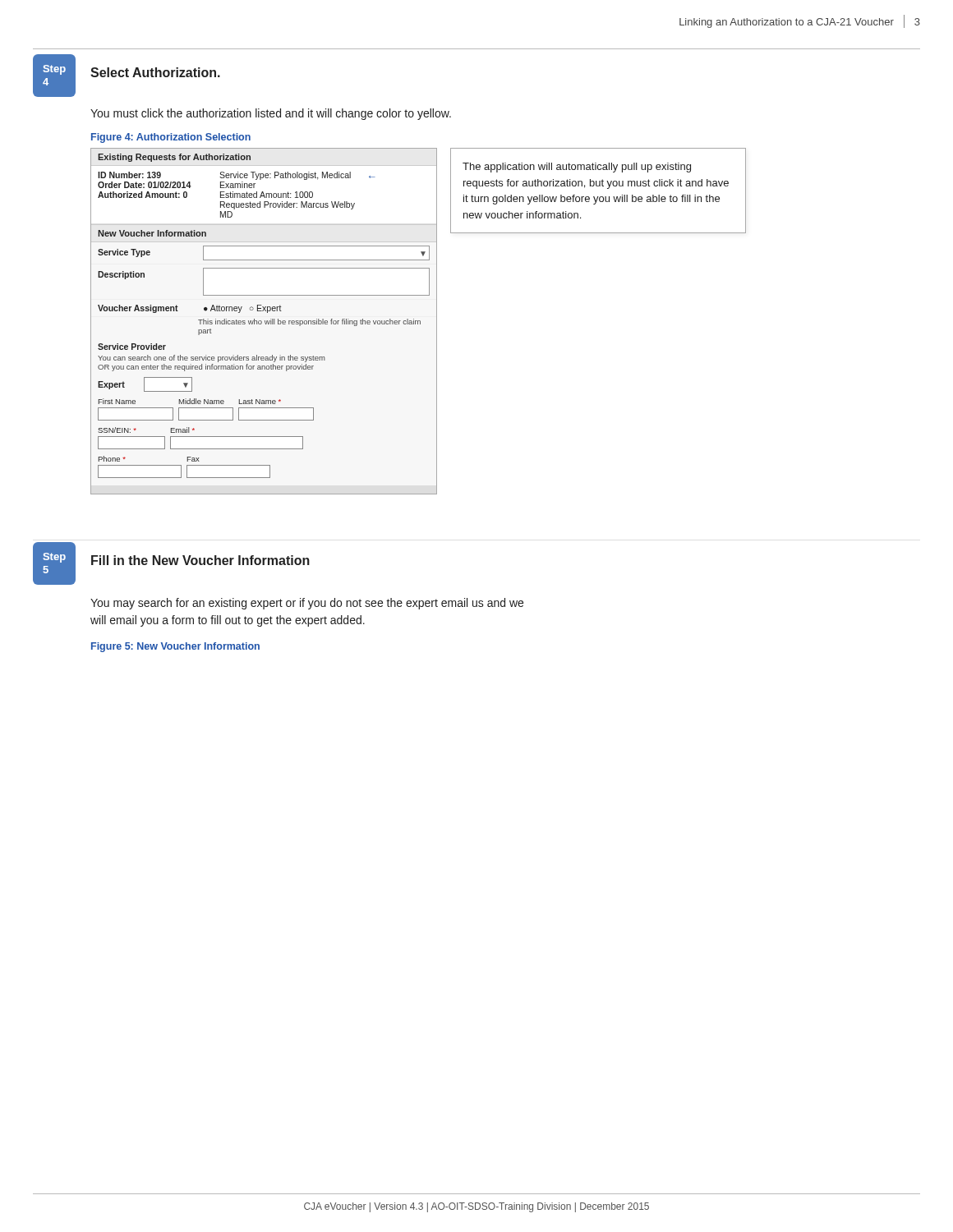Point to the region starting "Figure 4: Authorization Selection"

pyautogui.click(x=171, y=137)
